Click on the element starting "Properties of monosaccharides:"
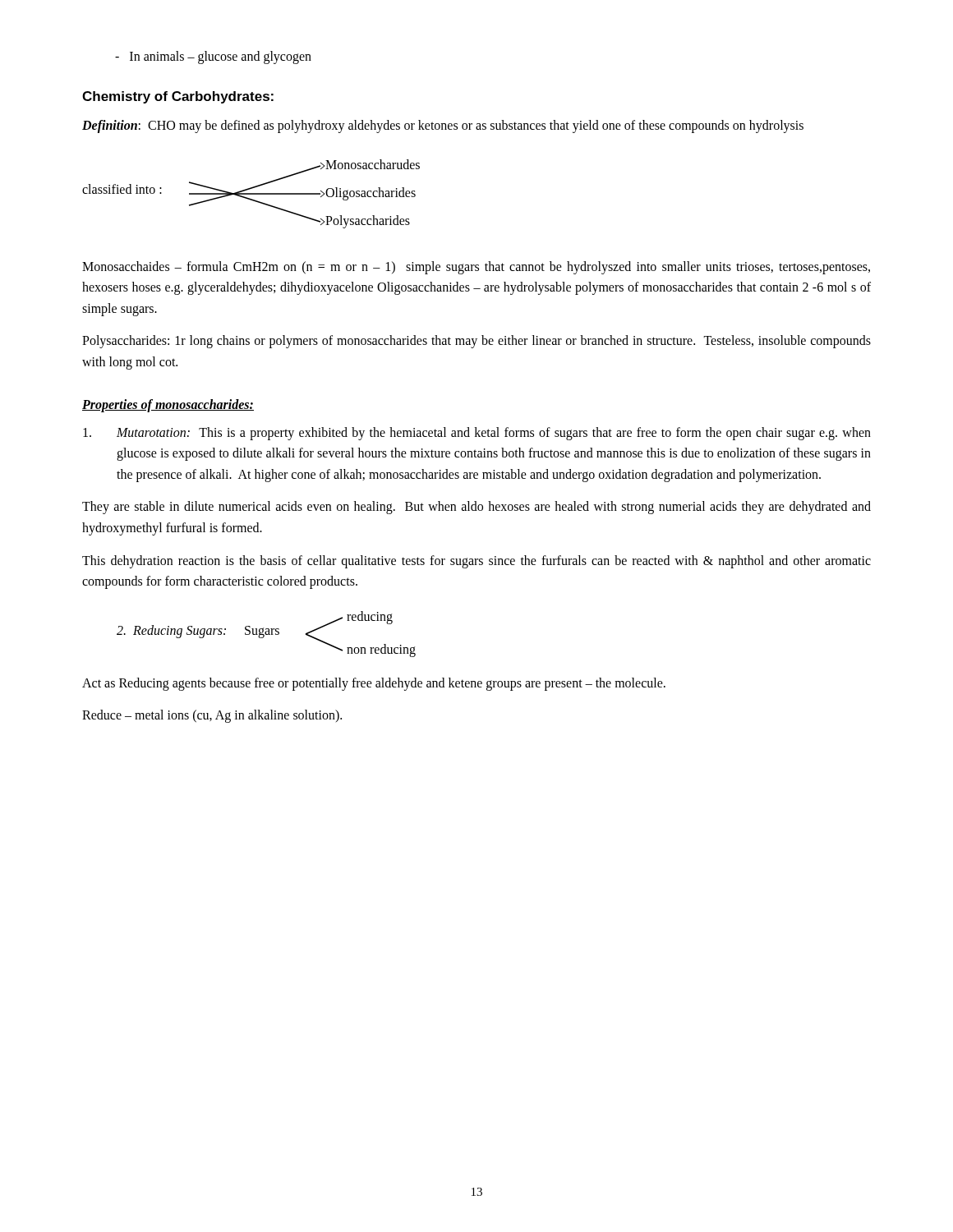 click(168, 404)
